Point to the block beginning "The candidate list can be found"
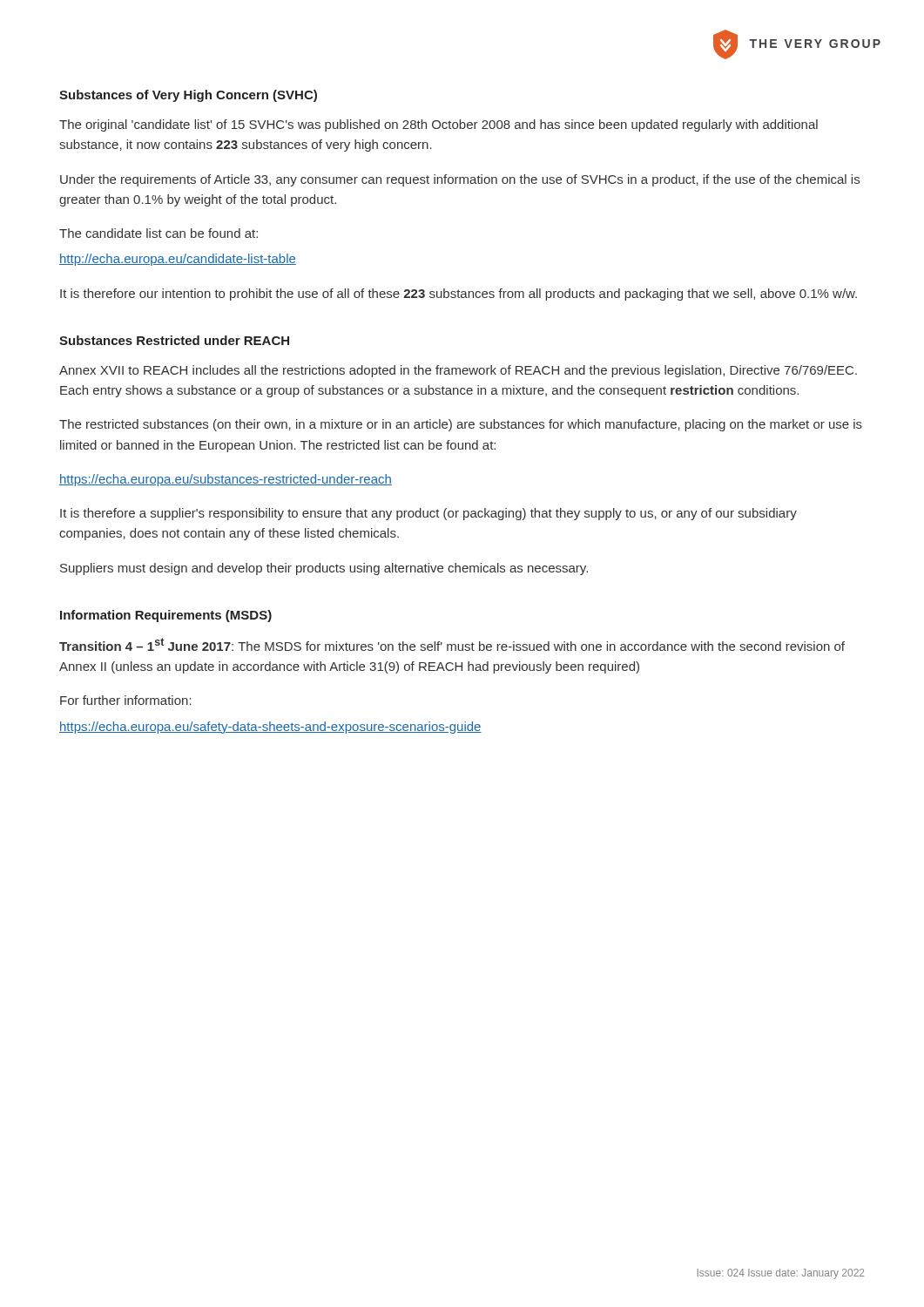Viewport: 924px width, 1307px height. (159, 233)
